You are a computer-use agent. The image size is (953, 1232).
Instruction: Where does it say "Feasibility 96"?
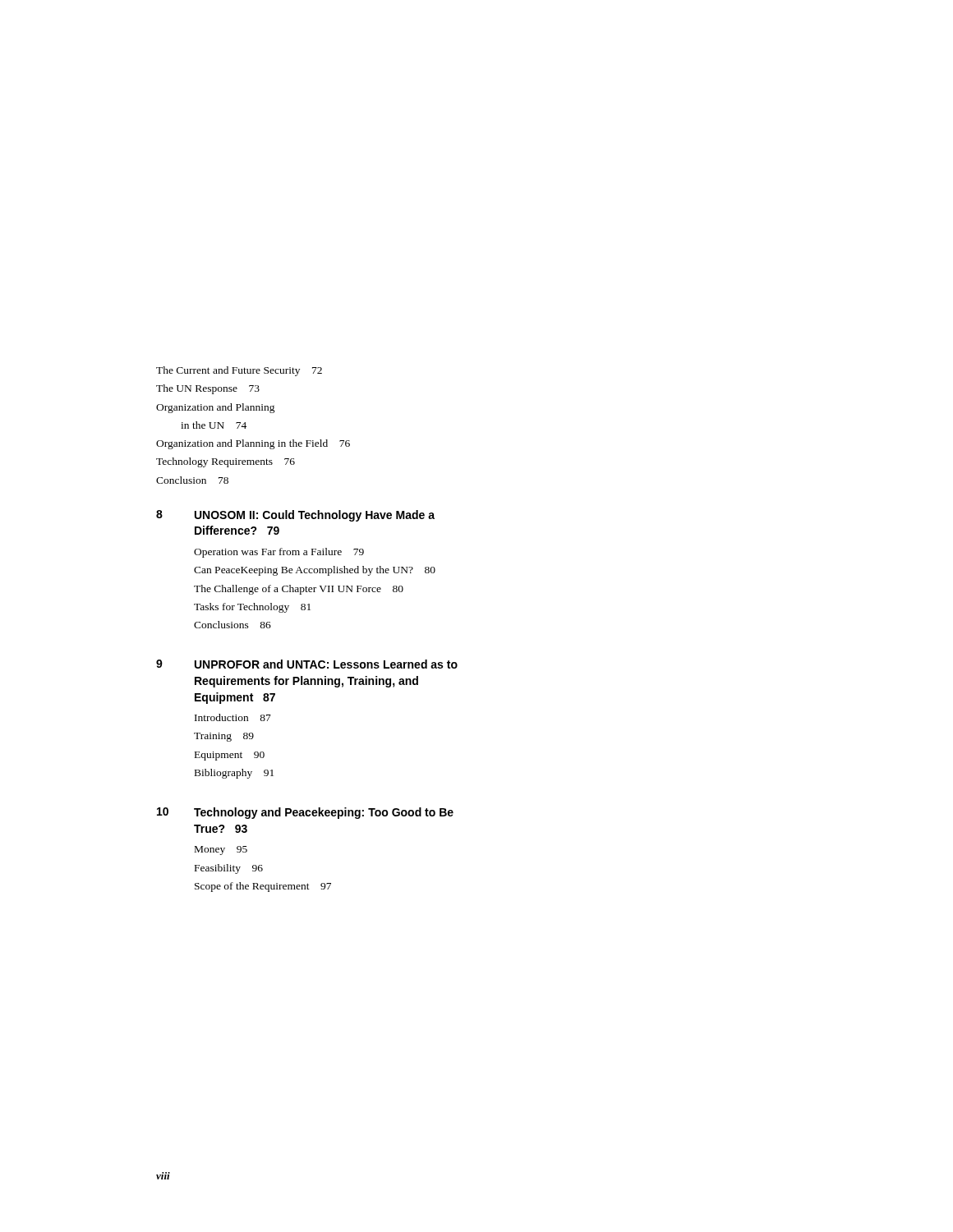point(228,867)
